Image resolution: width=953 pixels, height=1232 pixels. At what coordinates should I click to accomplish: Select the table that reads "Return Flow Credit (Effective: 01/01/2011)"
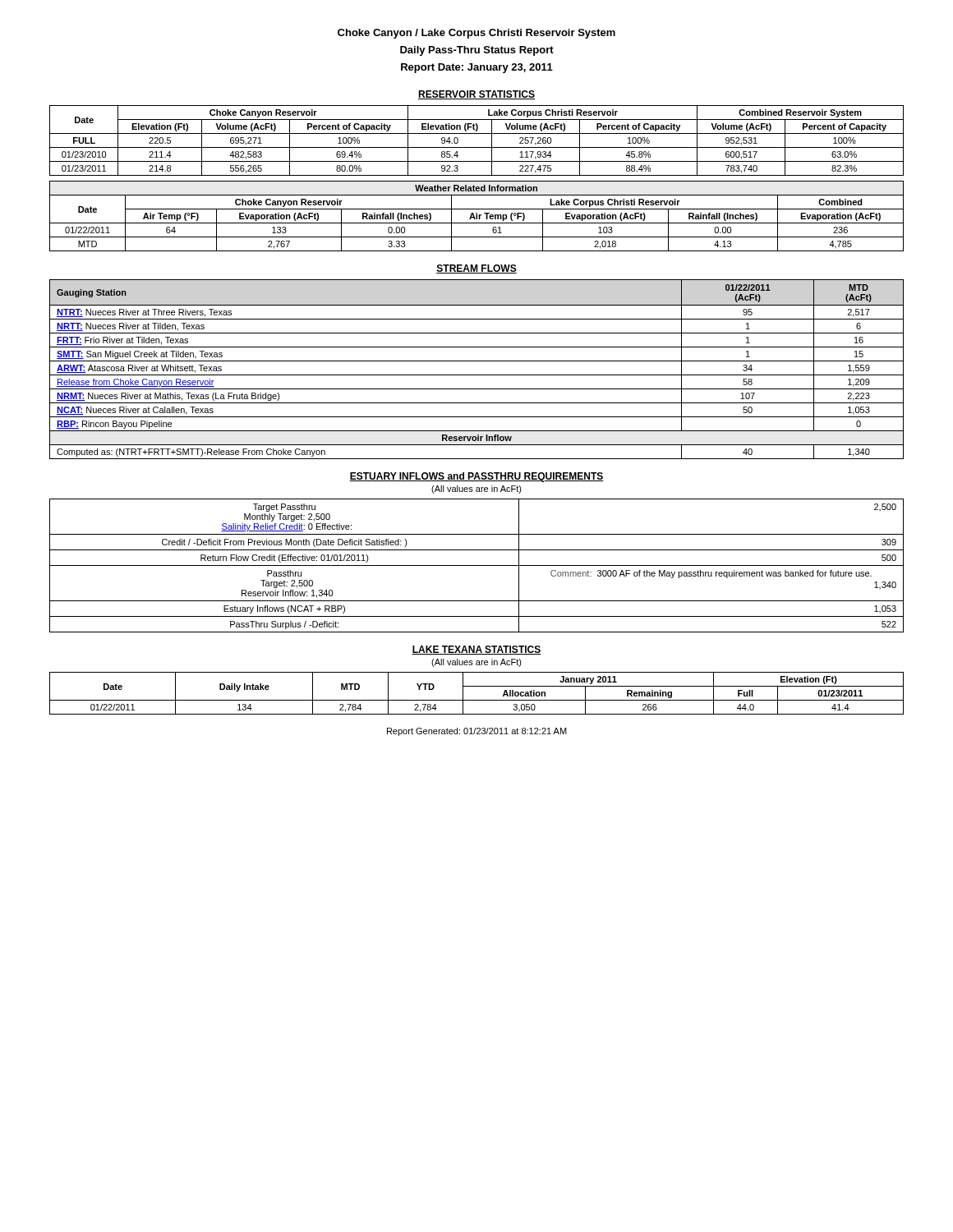(476, 566)
